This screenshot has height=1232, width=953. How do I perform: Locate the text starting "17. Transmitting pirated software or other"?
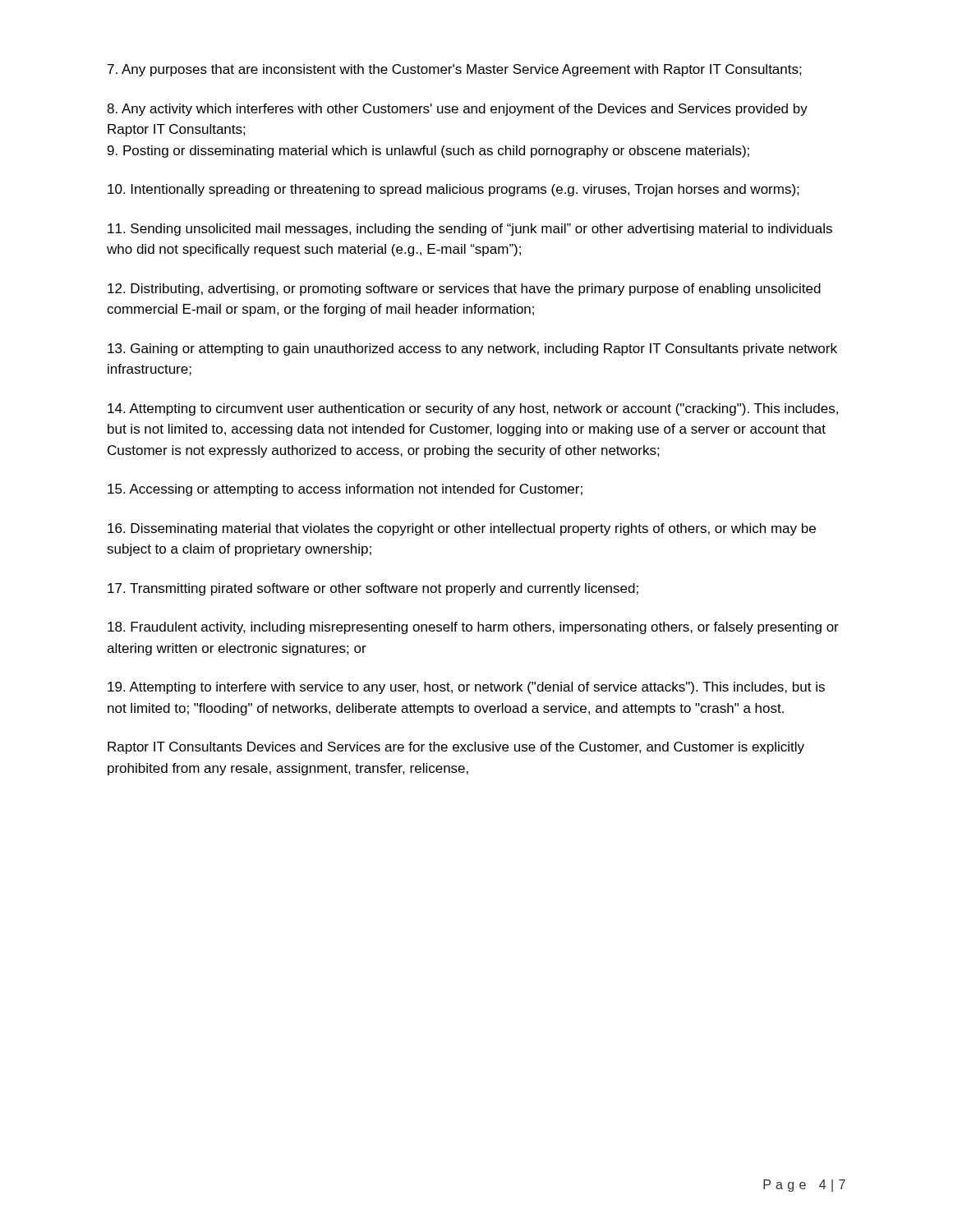tap(373, 588)
